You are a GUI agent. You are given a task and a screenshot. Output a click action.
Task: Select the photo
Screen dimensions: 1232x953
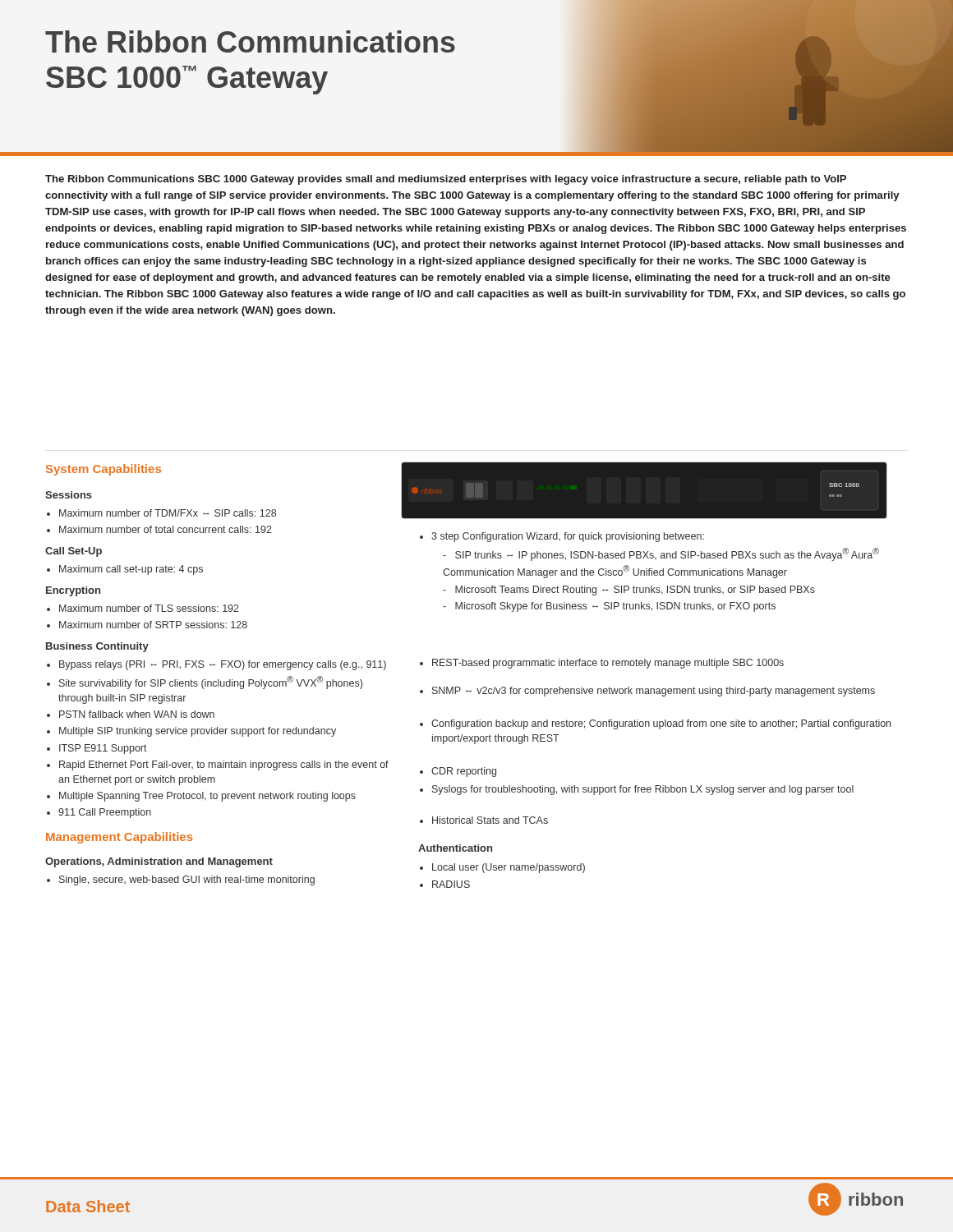coord(644,490)
